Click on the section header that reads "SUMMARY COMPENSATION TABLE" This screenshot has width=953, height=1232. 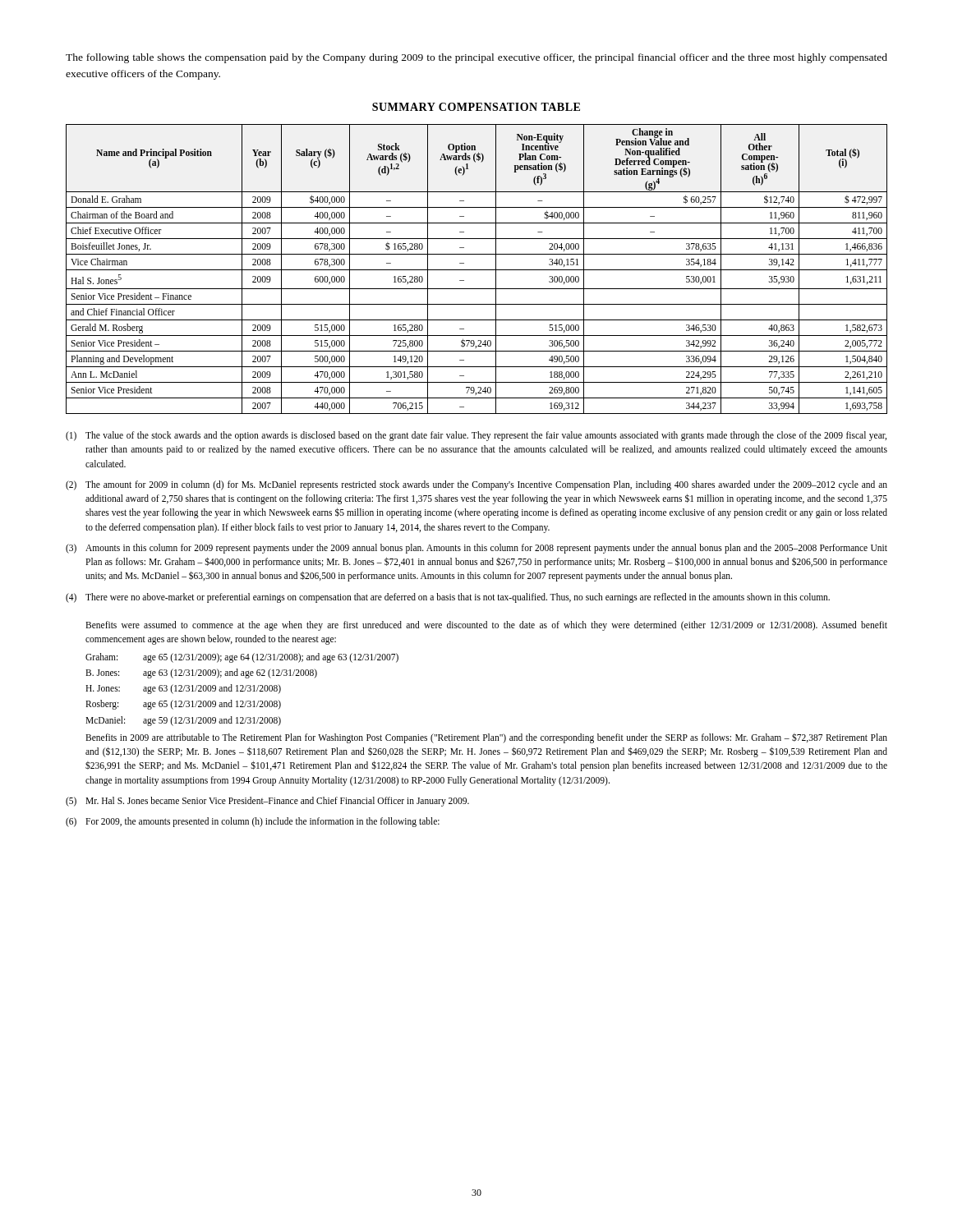click(476, 107)
